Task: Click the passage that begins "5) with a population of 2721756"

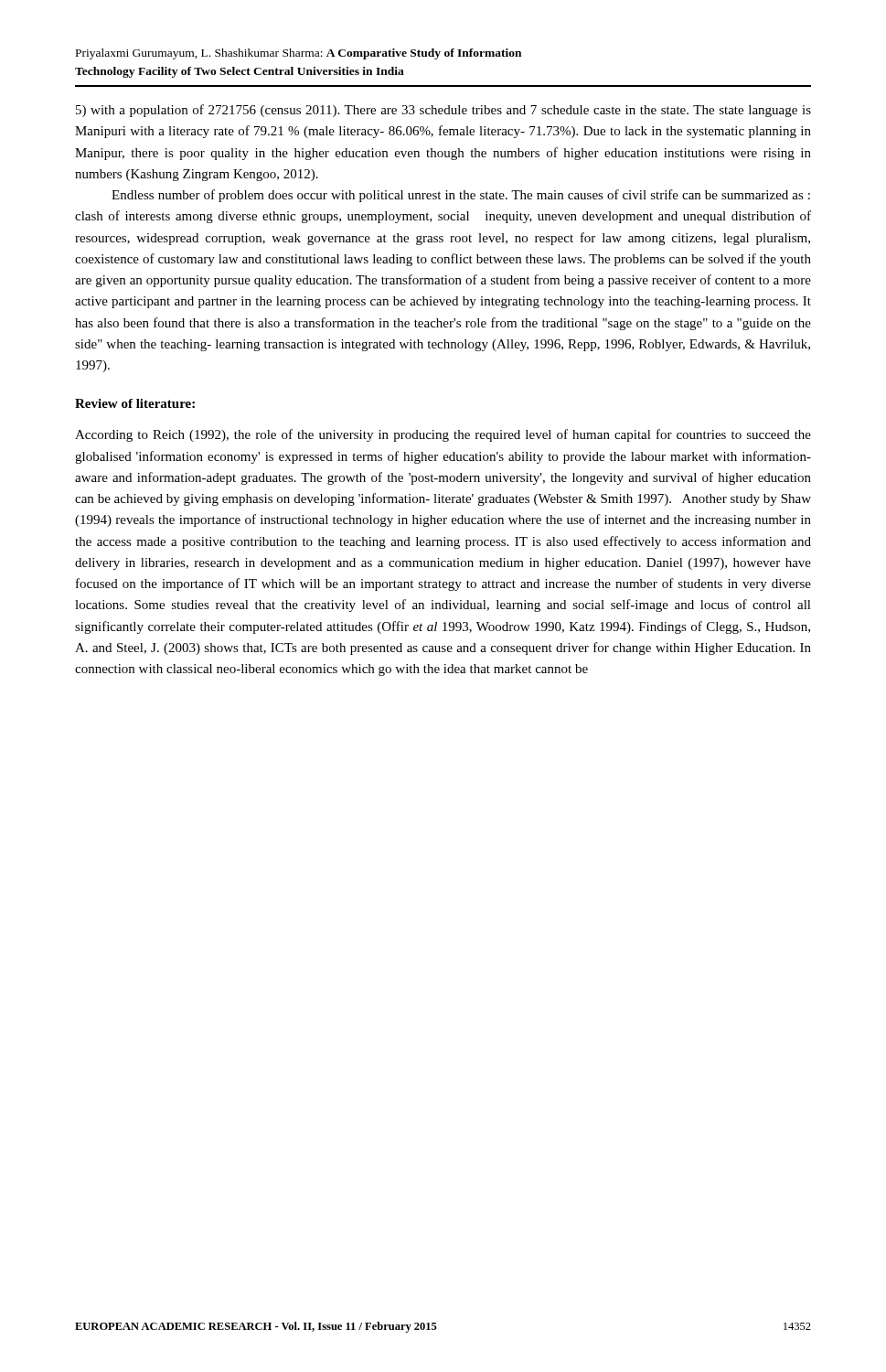Action: tap(443, 238)
